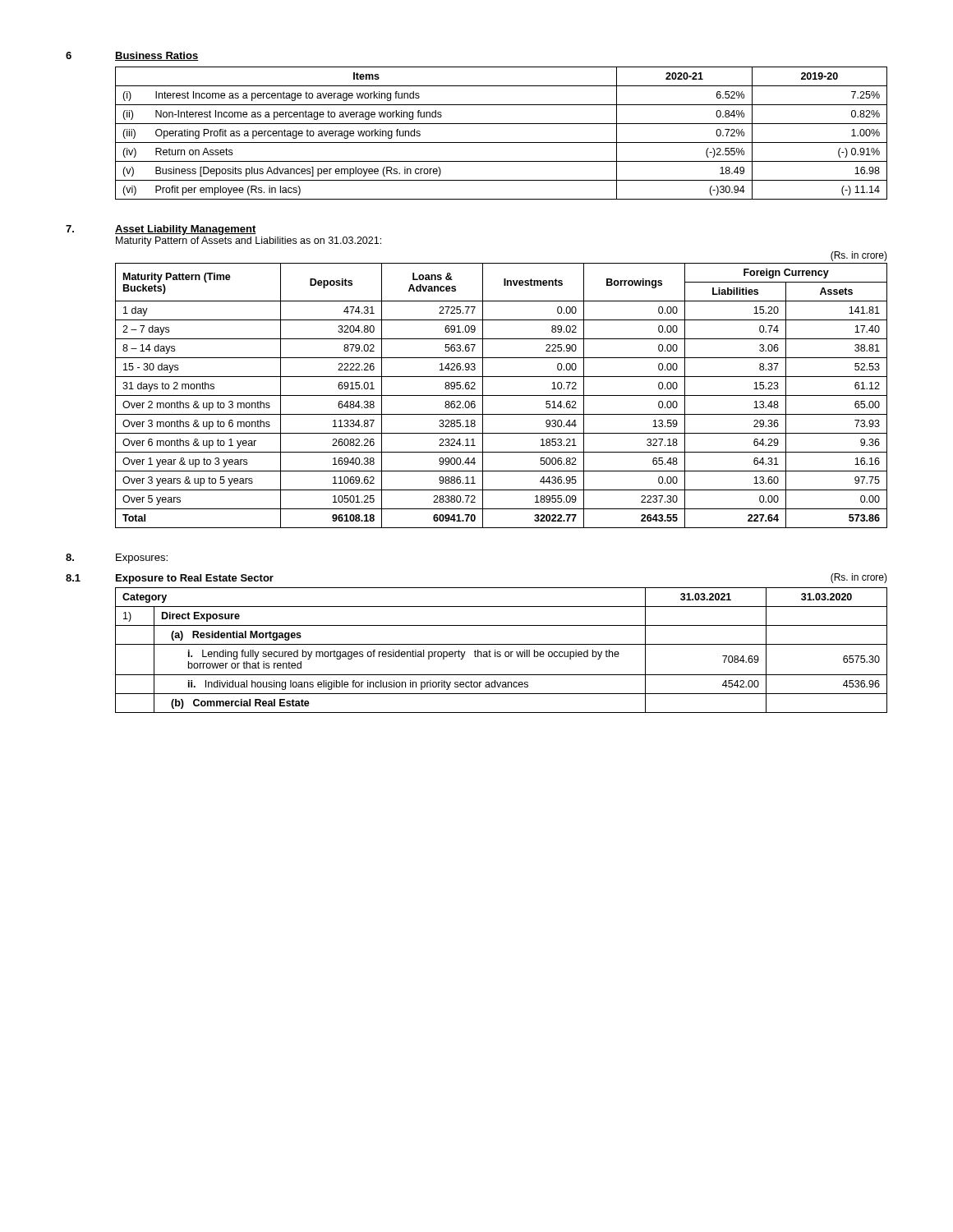Locate the table with the text "(-) 0.91%"
953x1232 pixels.
click(501, 133)
